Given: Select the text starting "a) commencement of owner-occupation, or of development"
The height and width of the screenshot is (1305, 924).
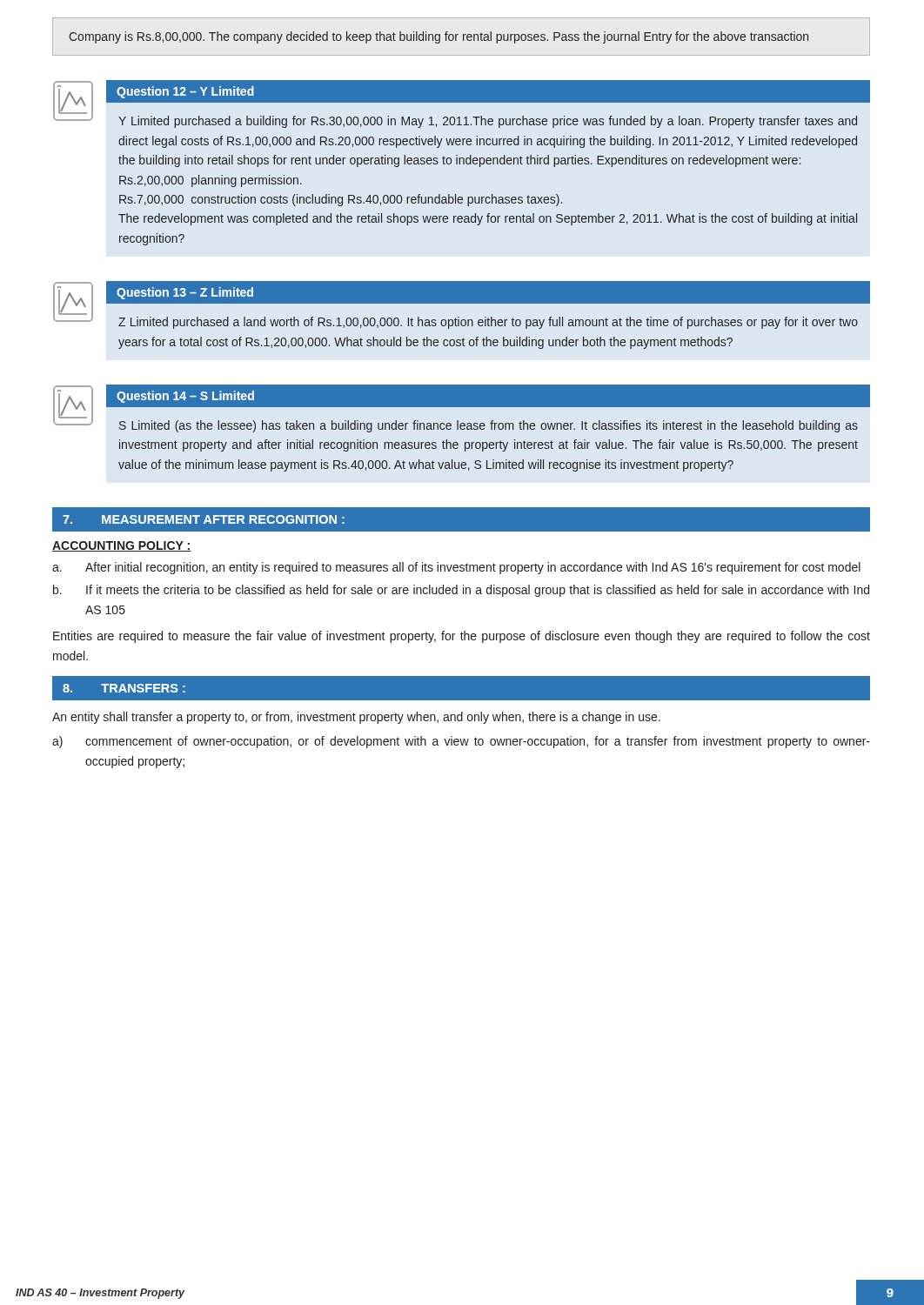Looking at the screenshot, I should tap(461, 751).
